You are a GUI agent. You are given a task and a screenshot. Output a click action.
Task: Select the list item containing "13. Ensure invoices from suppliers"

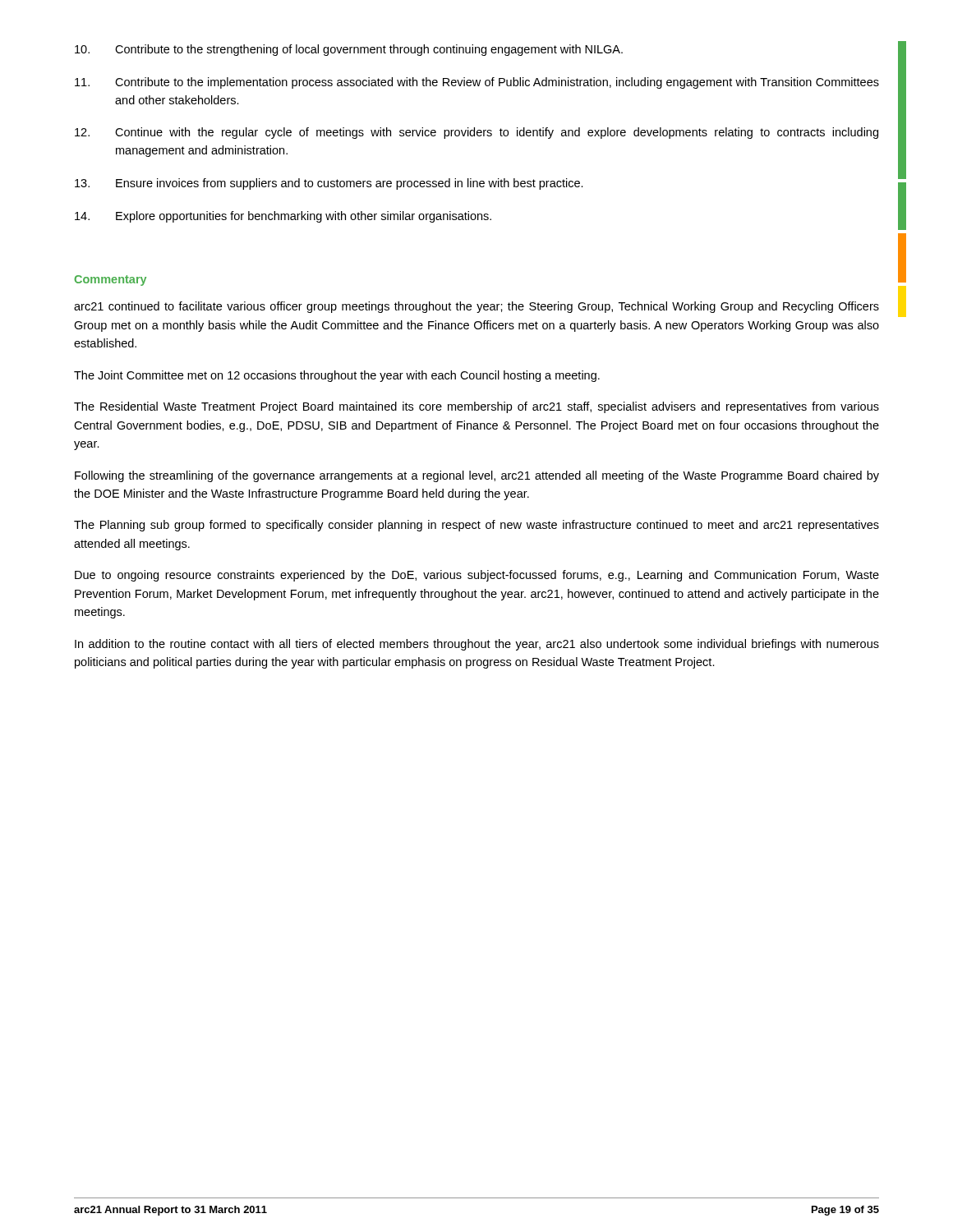tap(476, 184)
